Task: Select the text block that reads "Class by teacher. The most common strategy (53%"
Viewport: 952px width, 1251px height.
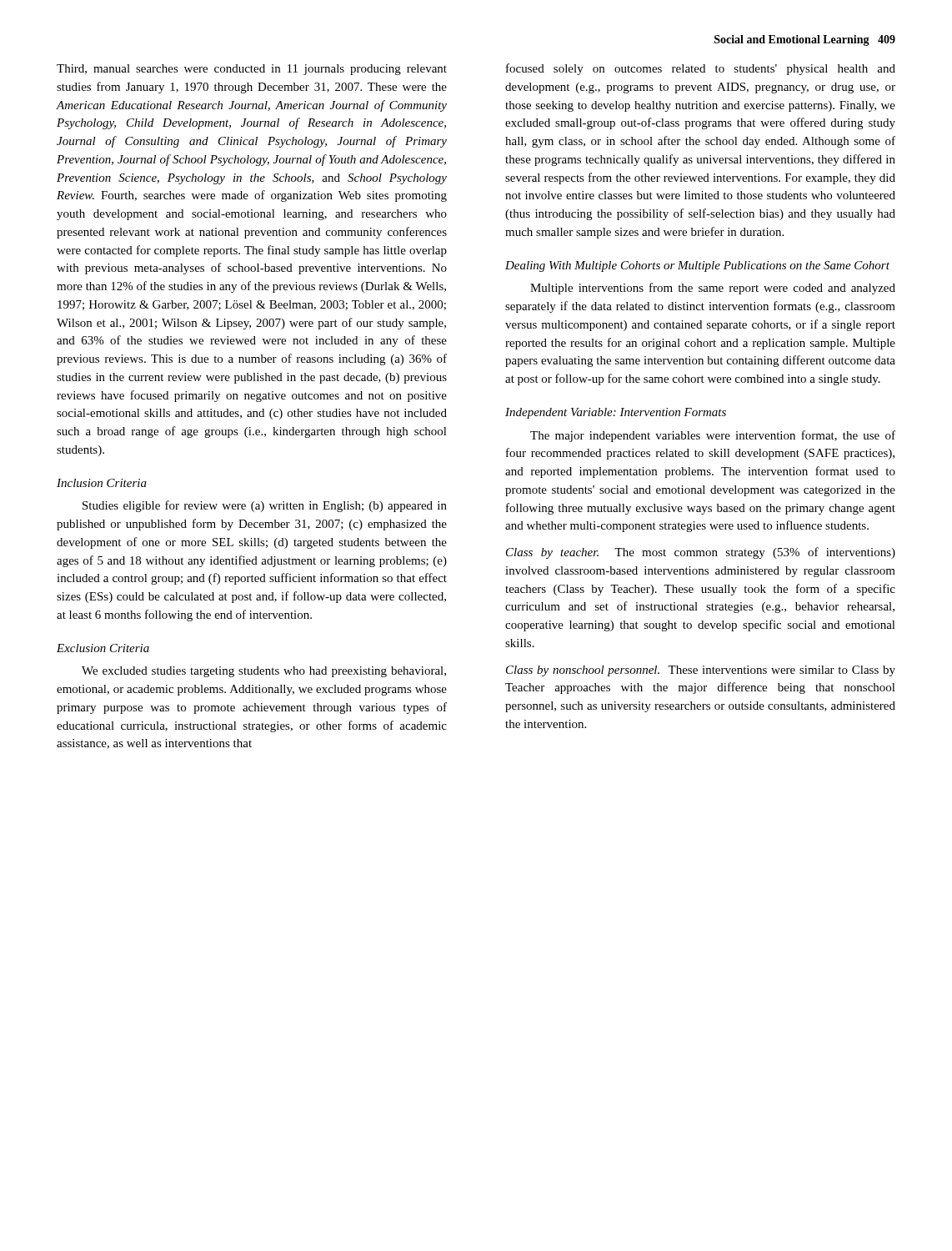Action: 700,598
